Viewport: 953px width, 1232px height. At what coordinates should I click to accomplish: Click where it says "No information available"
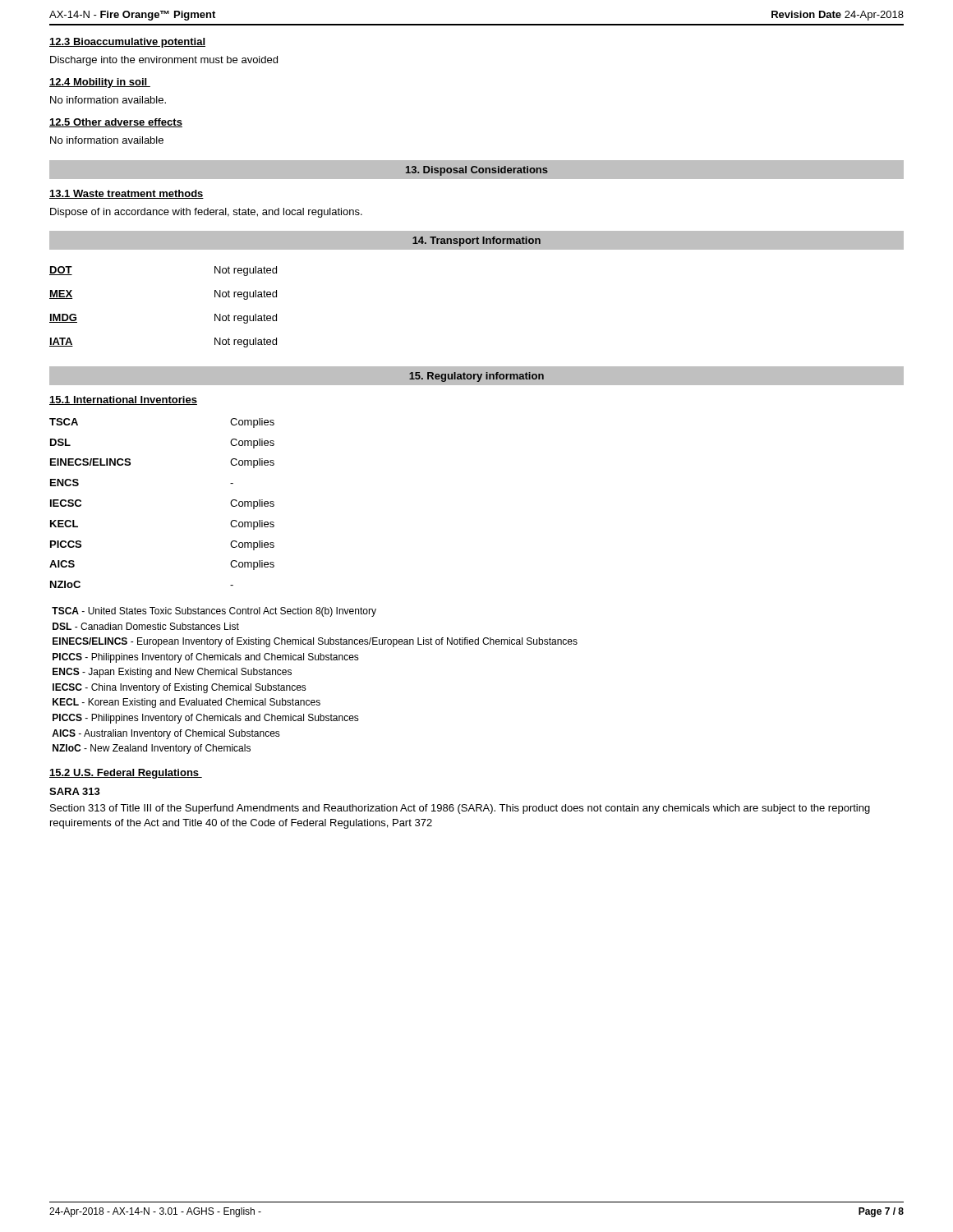107,140
